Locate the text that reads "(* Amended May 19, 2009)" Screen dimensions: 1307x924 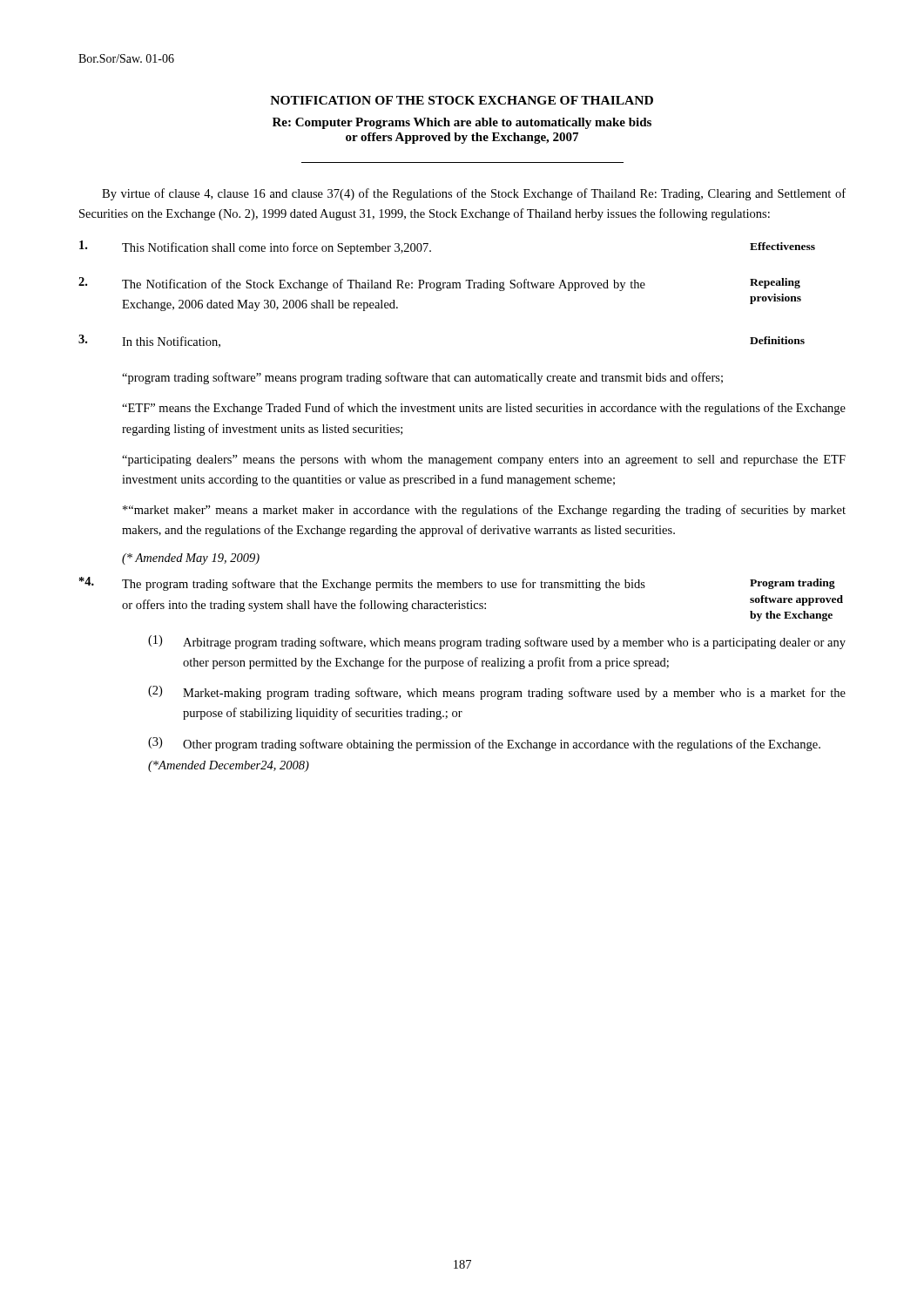pos(191,558)
